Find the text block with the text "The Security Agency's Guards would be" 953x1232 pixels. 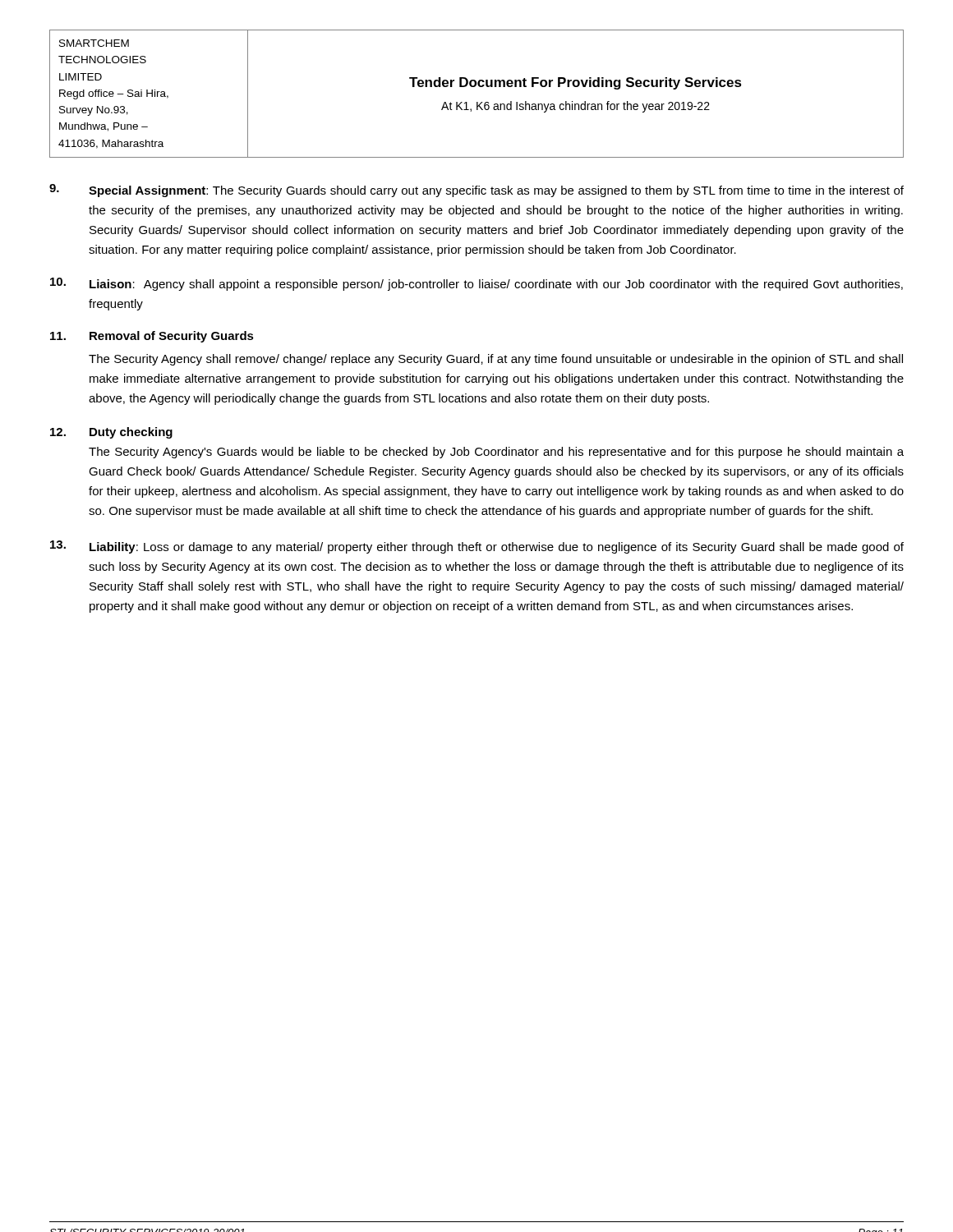point(496,481)
